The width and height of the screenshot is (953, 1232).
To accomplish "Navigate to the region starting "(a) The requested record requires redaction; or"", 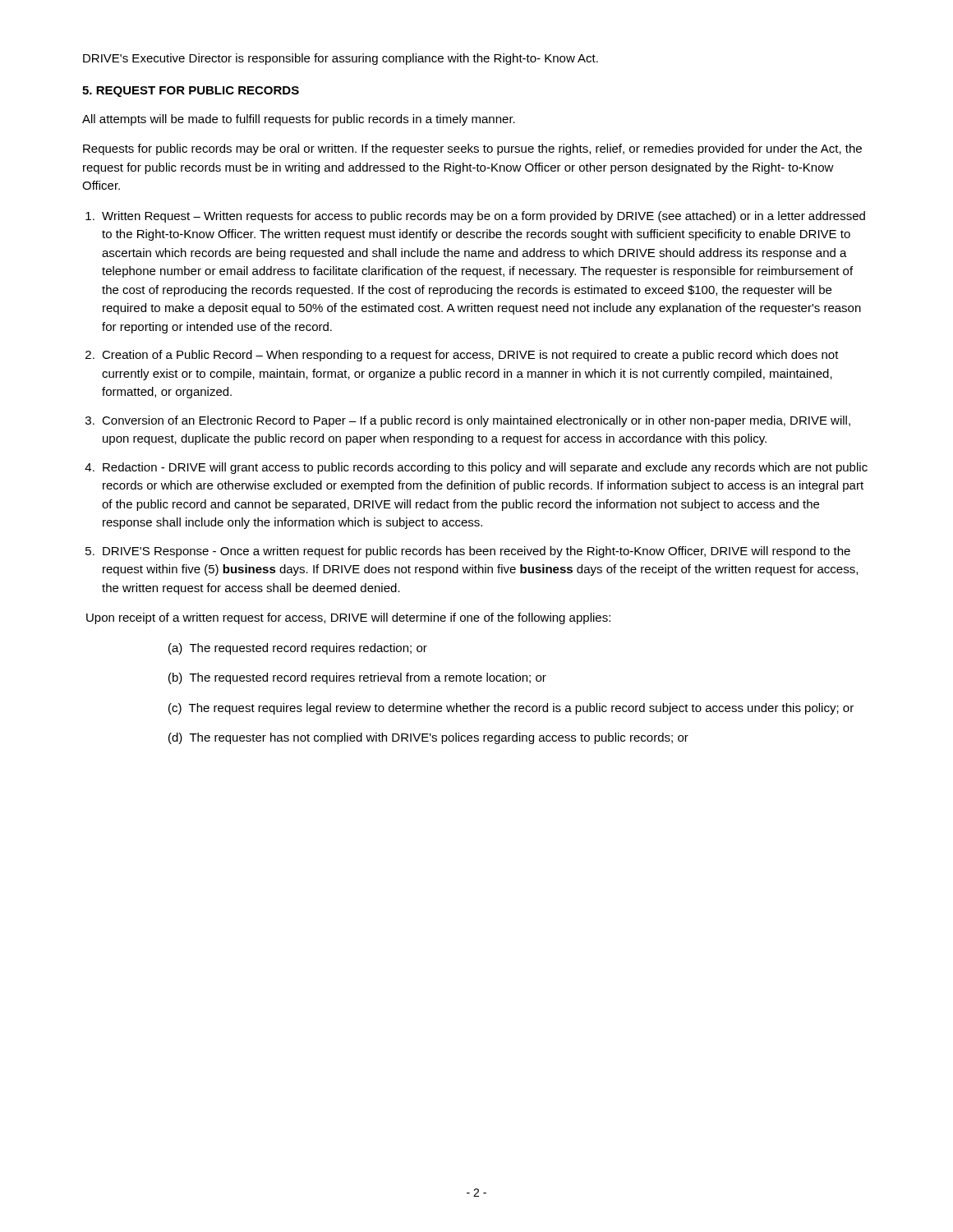I will tap(297, 647).
